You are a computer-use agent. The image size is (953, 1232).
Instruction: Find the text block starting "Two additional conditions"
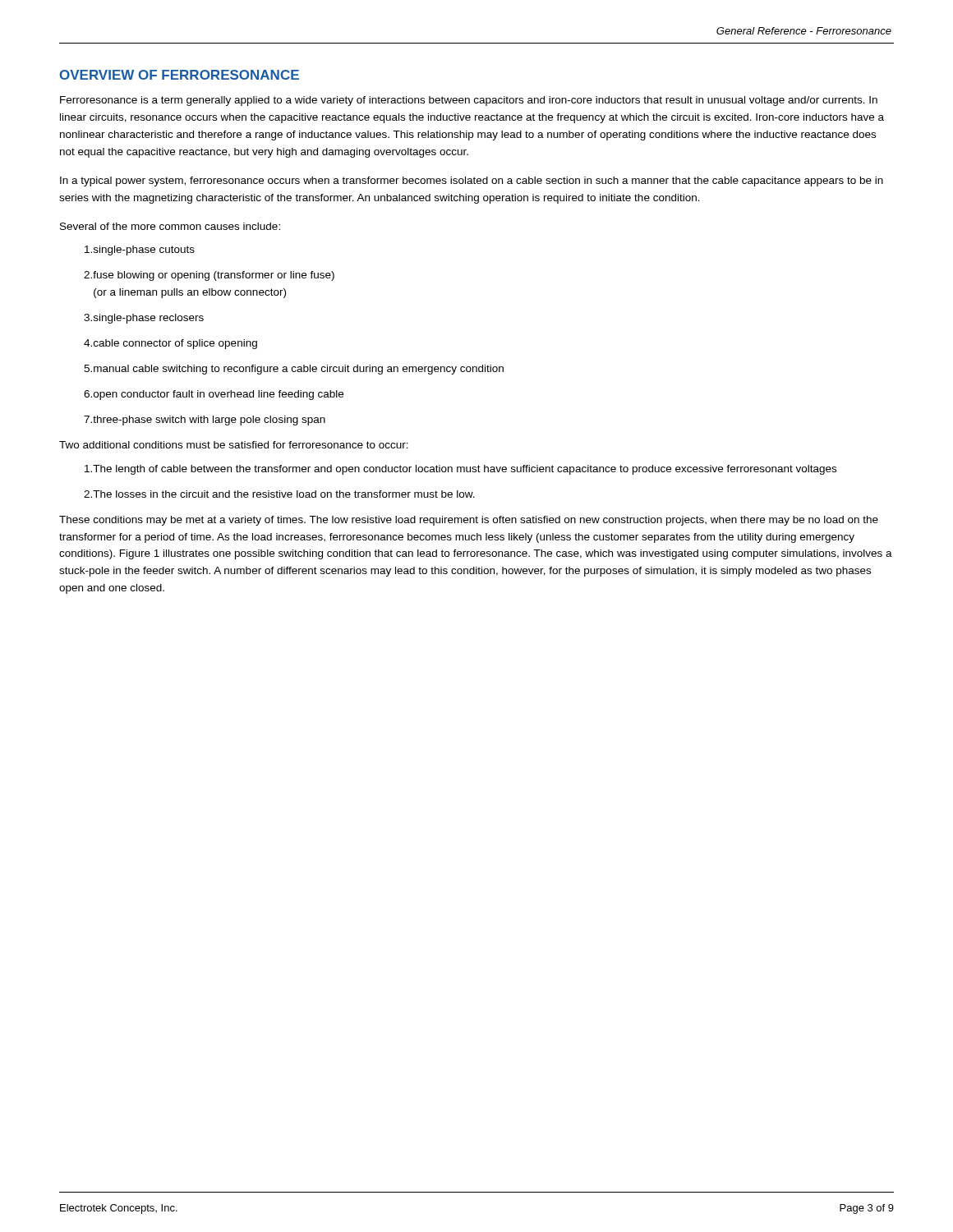tap(234, 445)
